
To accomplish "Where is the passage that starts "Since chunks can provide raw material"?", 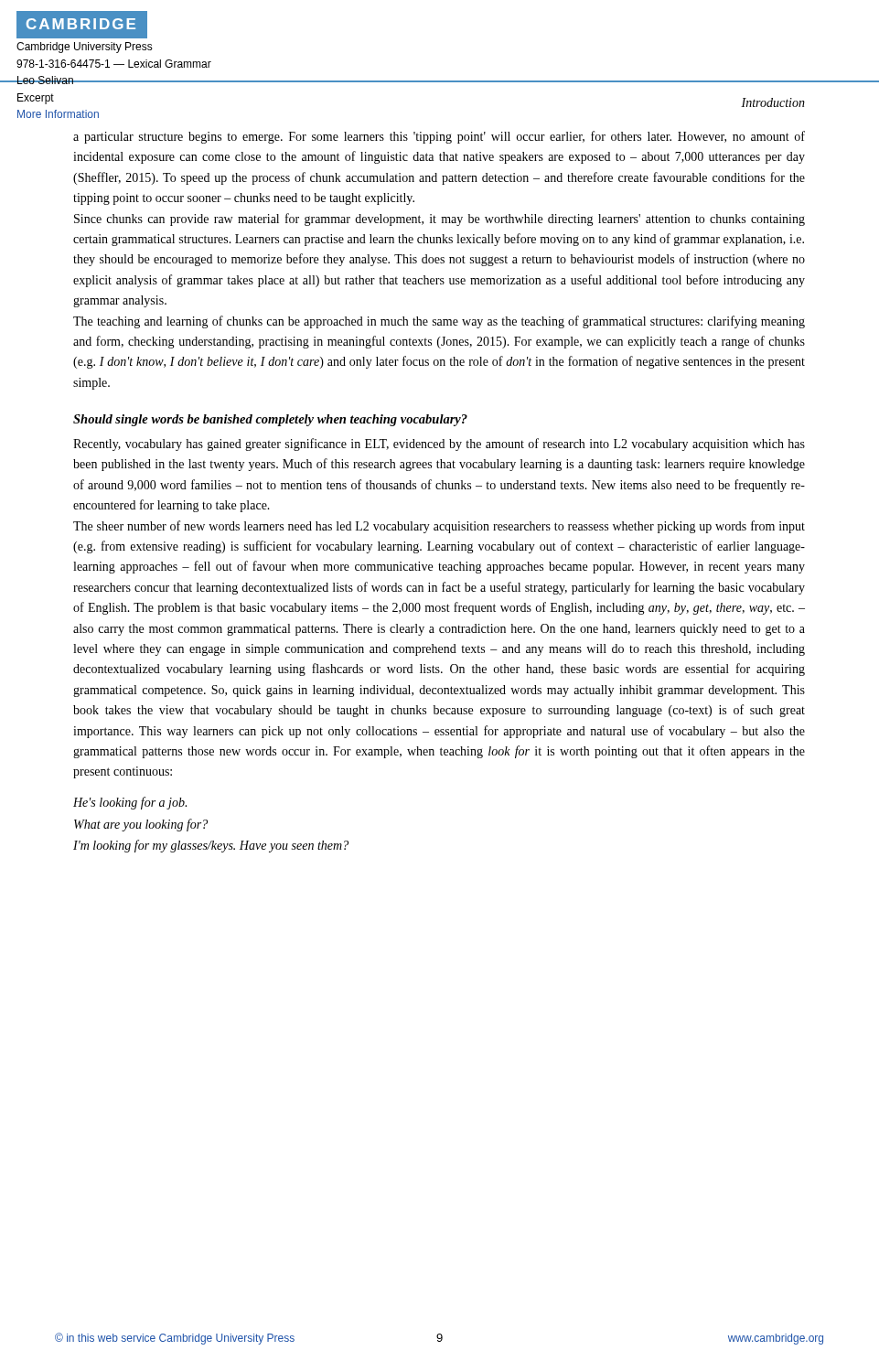I will coord(439,260).
